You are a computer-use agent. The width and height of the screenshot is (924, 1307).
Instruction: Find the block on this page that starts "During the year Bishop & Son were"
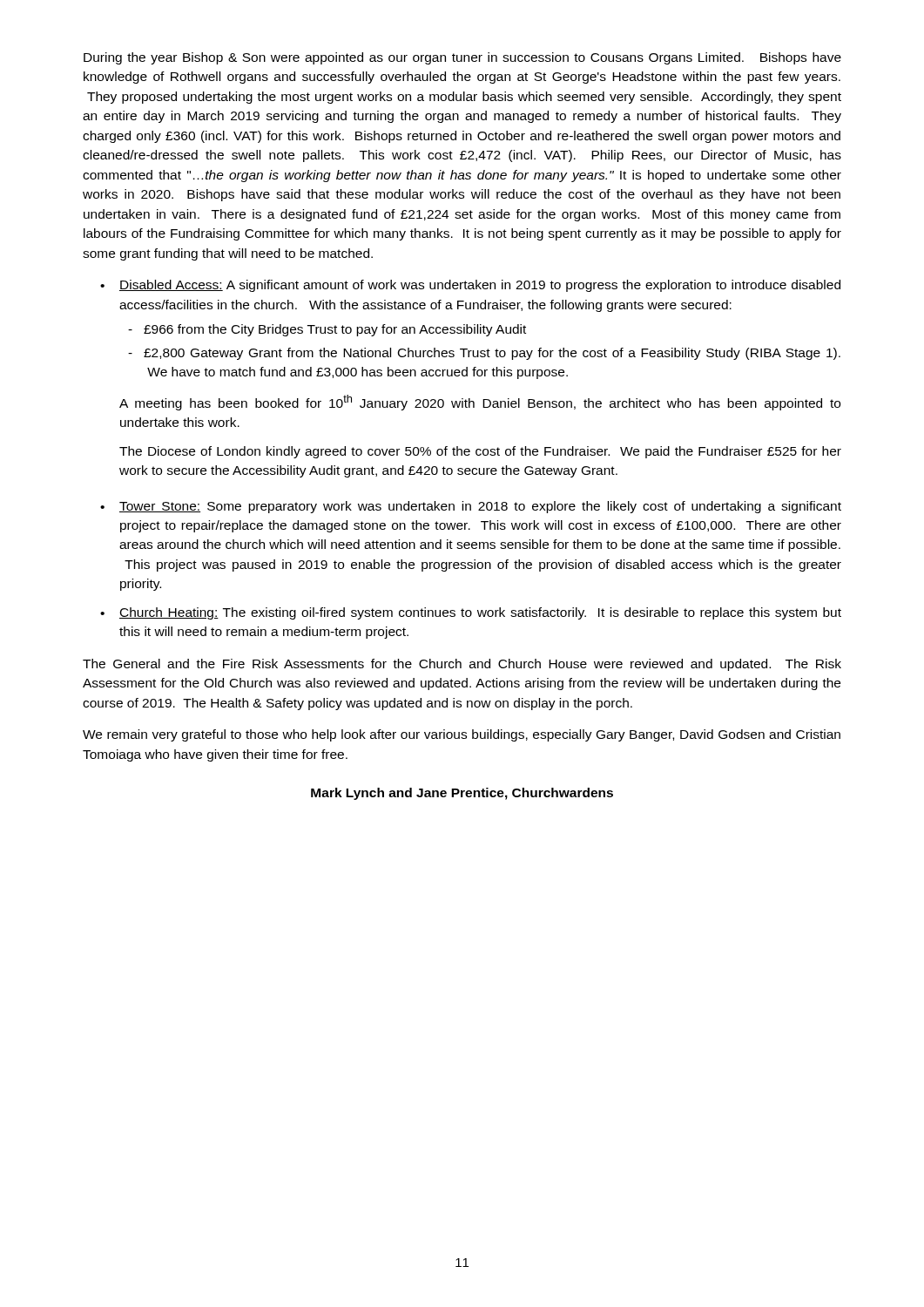click(x=462, y=155)
